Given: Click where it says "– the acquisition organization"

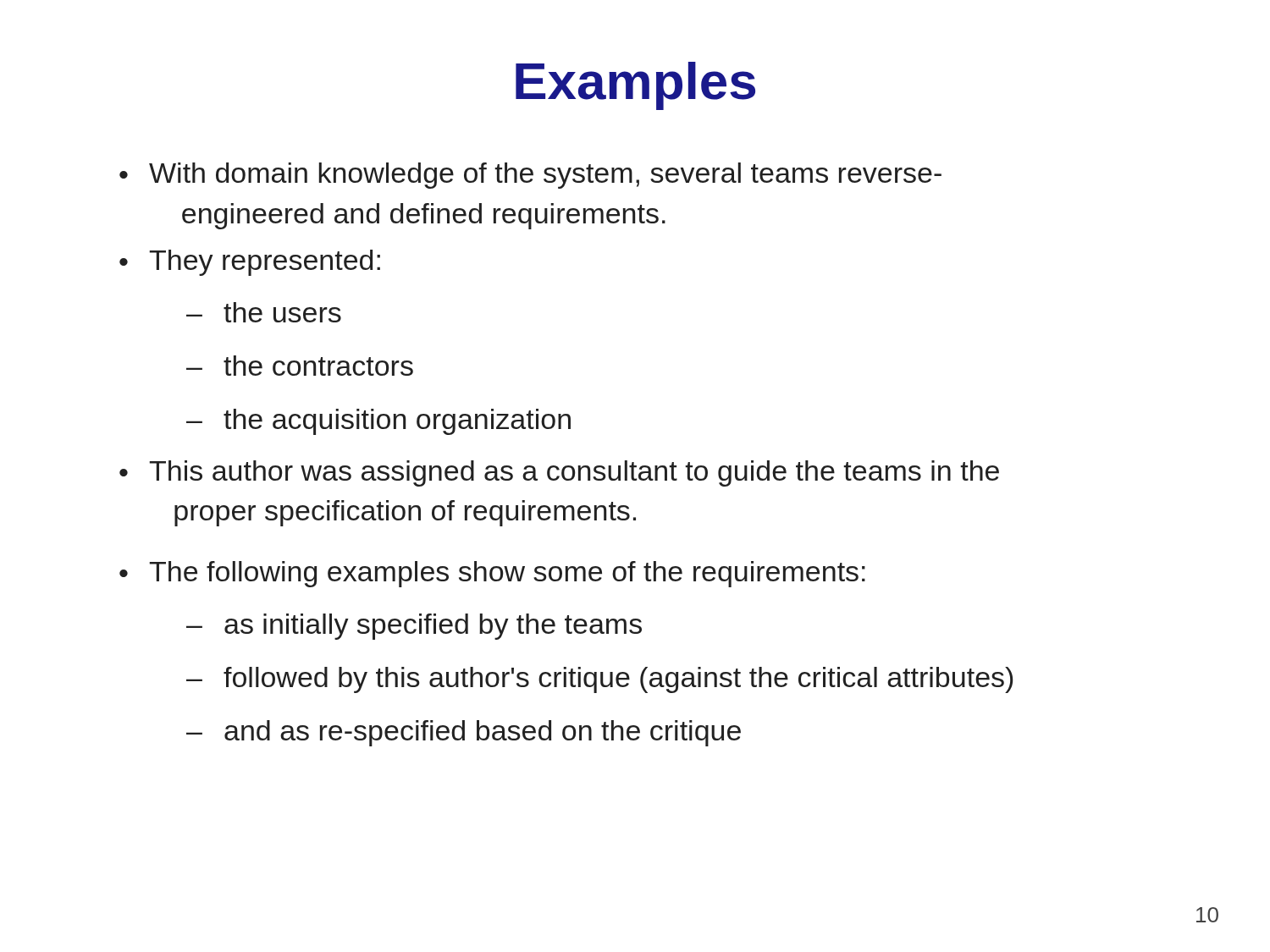Looking at the screenshot, I should pos(379,419).
